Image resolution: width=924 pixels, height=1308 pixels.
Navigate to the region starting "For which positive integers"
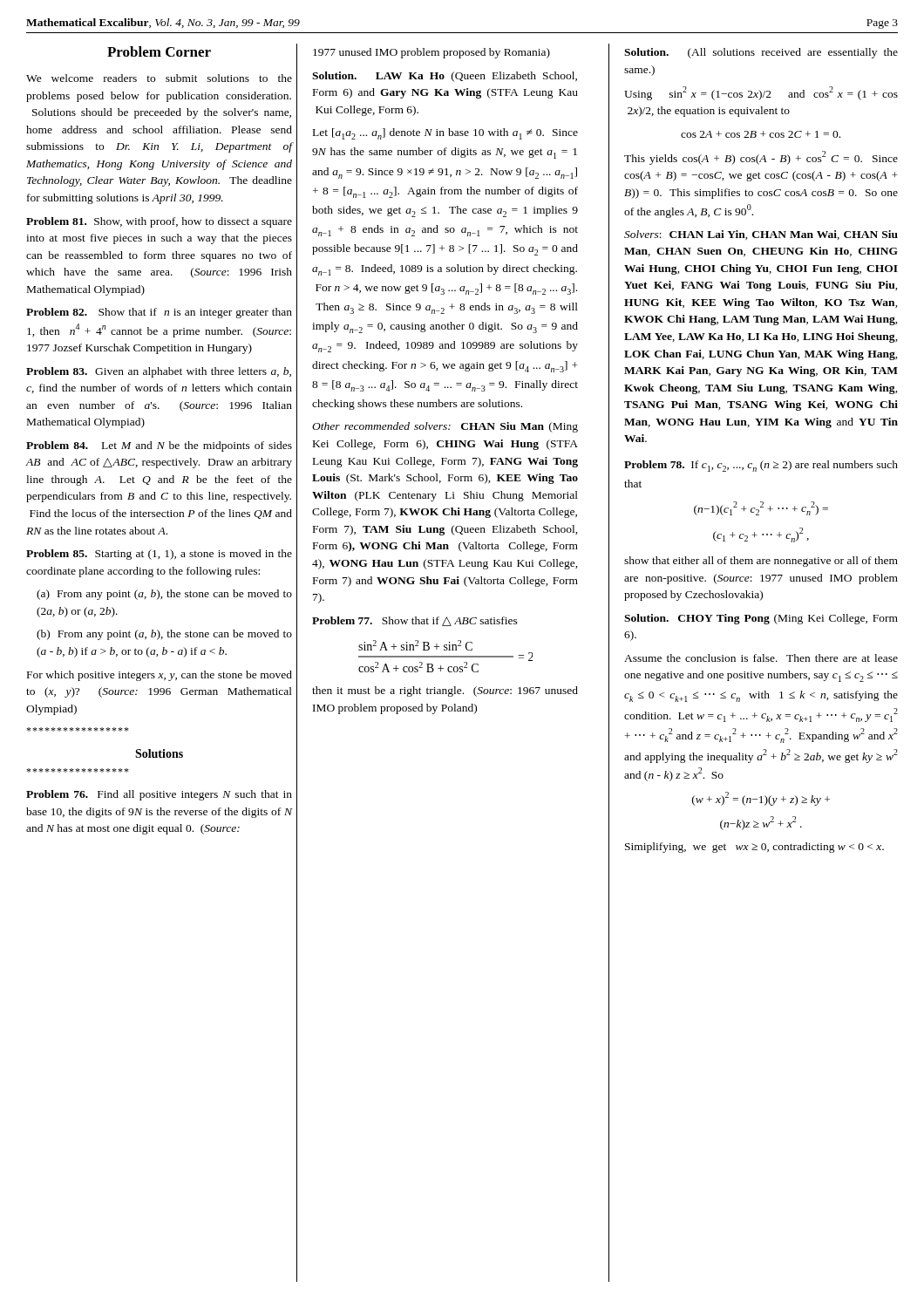click(159, 691)
